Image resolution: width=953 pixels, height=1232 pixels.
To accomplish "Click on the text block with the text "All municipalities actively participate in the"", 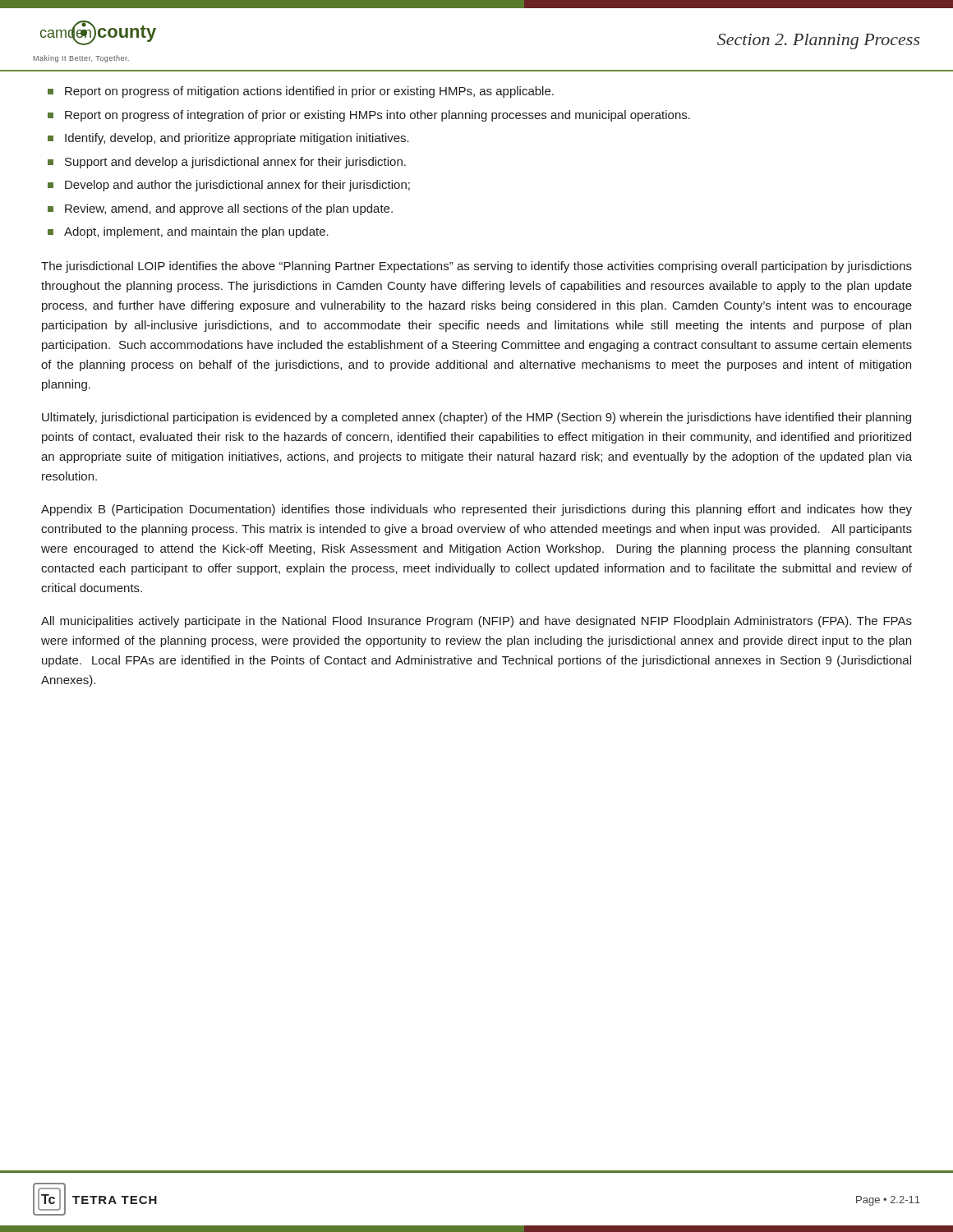I will [x=476, y=650].
